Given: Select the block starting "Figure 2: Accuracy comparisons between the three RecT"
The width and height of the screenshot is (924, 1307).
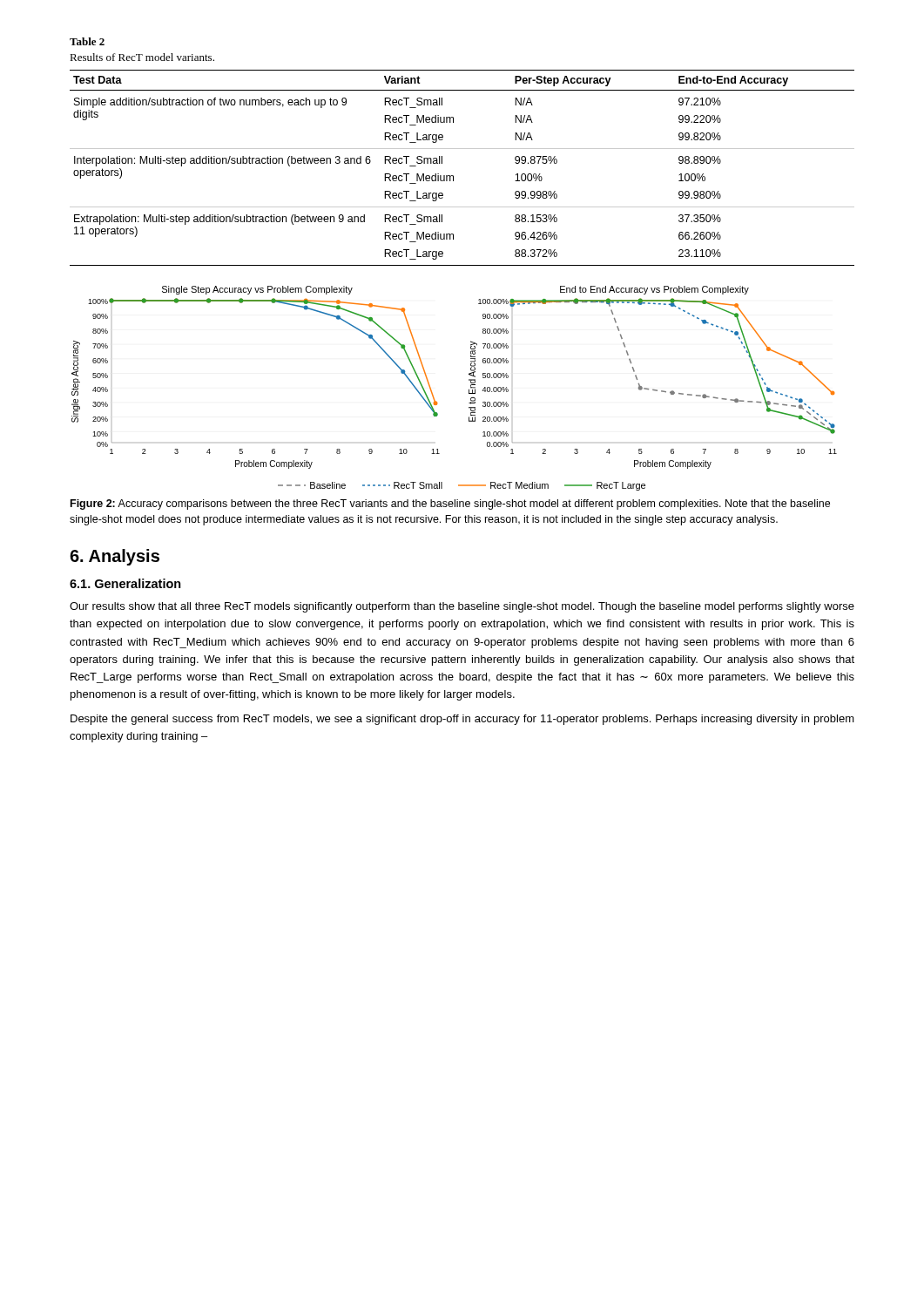Looking at the screenshot, I should (450, 512).
